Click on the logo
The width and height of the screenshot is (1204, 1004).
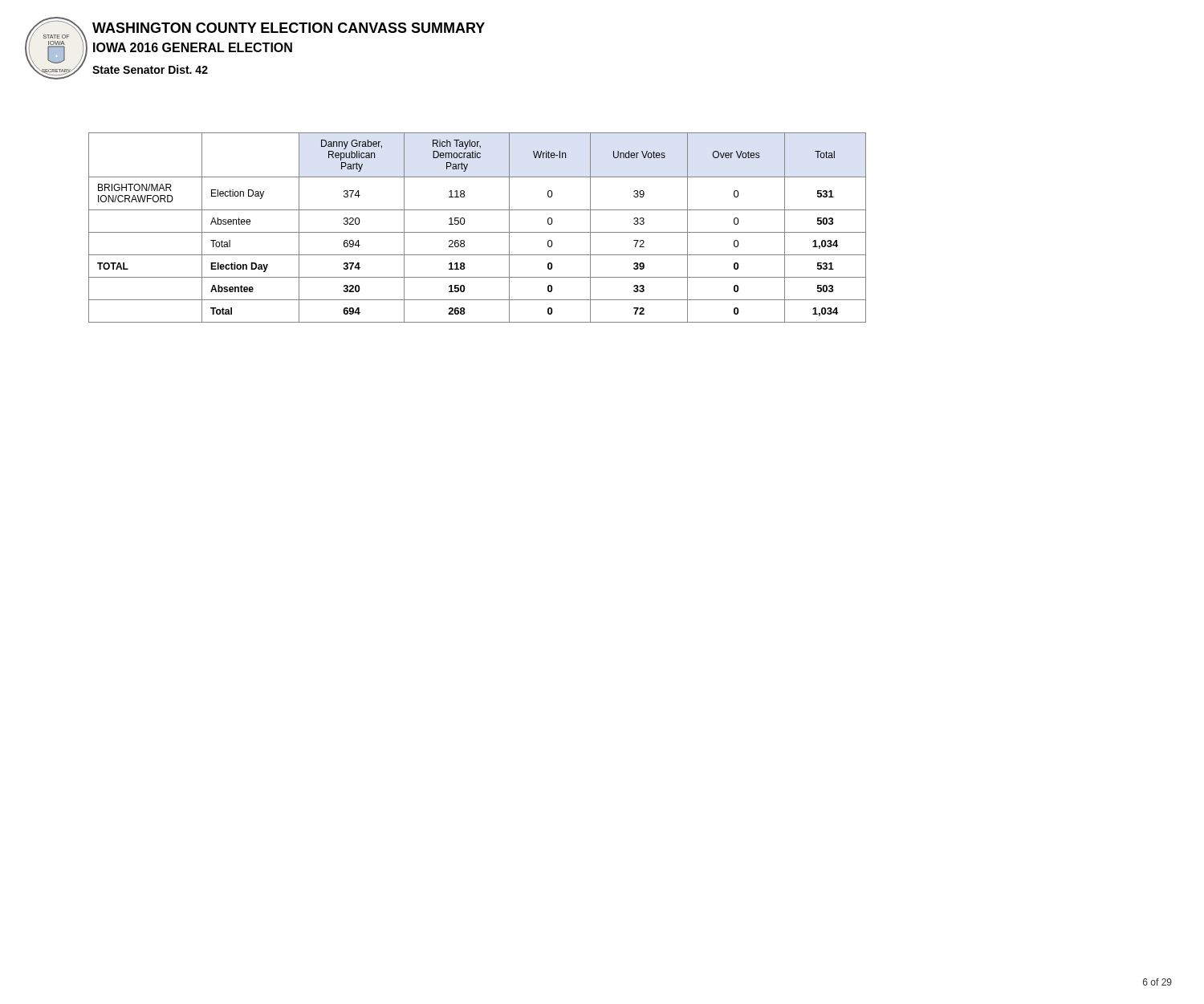tap(56, 48)
